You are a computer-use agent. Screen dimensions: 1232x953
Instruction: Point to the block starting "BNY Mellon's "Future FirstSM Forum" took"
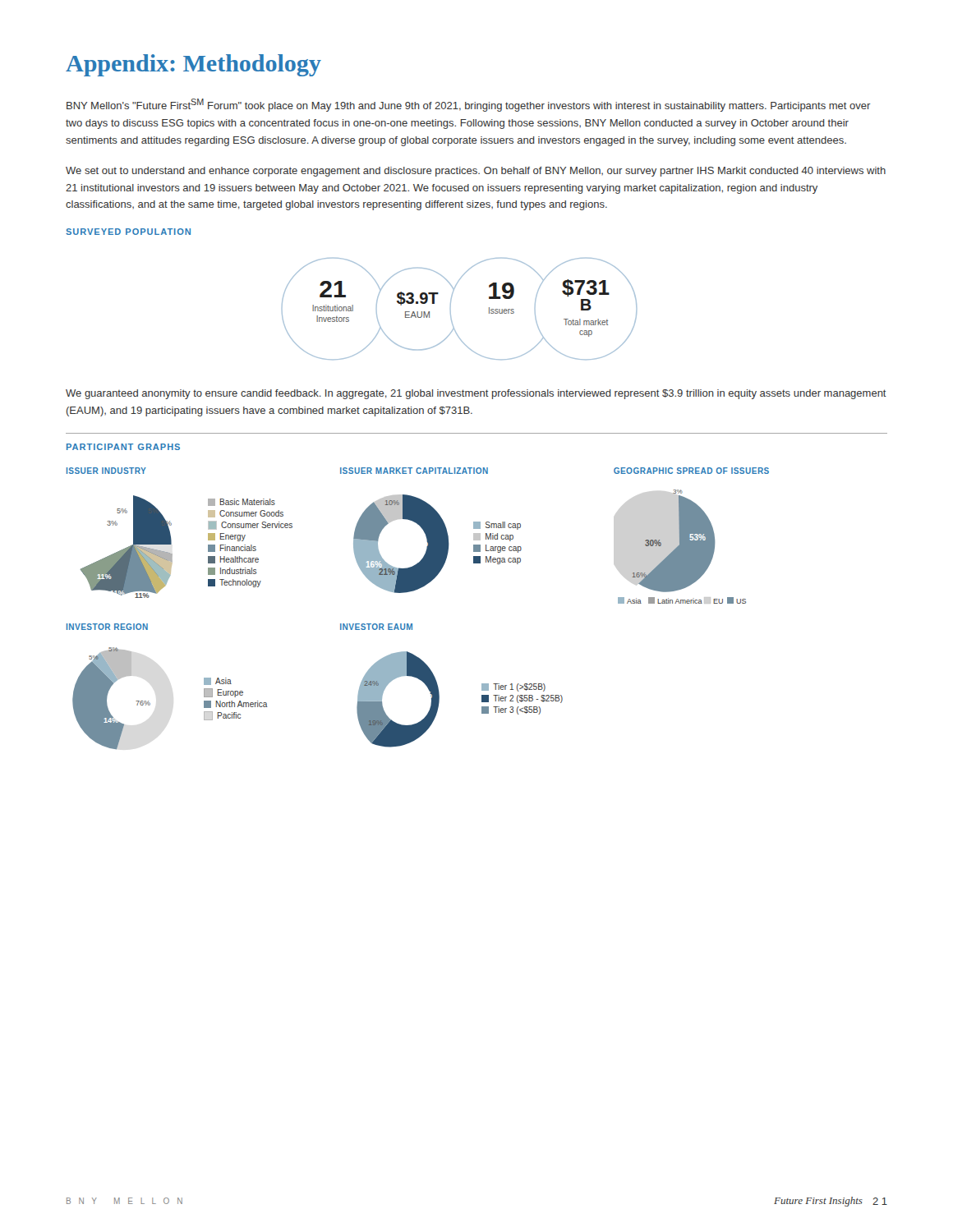coord(468,122)
